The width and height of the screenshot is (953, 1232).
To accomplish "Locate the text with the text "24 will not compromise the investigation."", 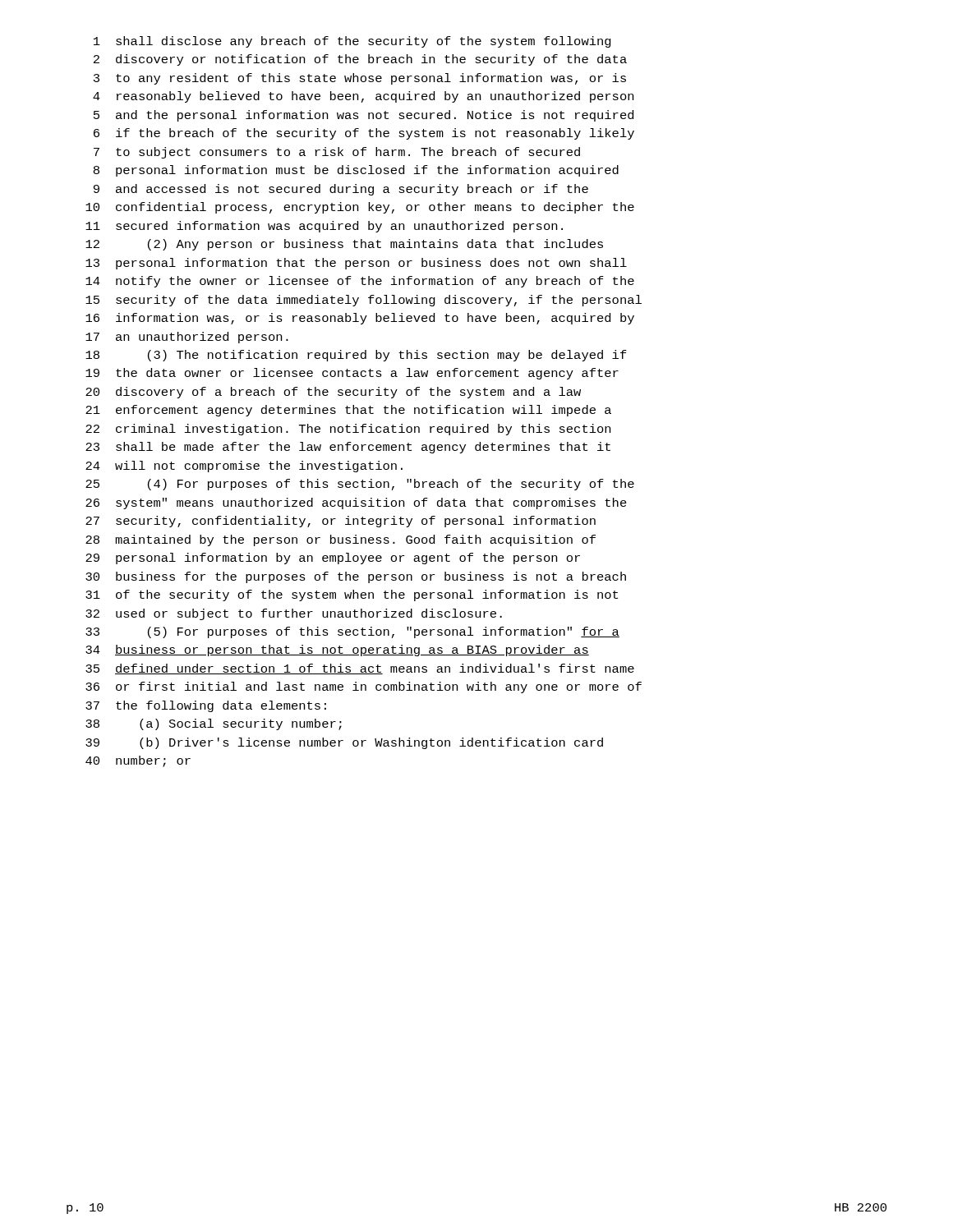I will [x=476, y=467].
